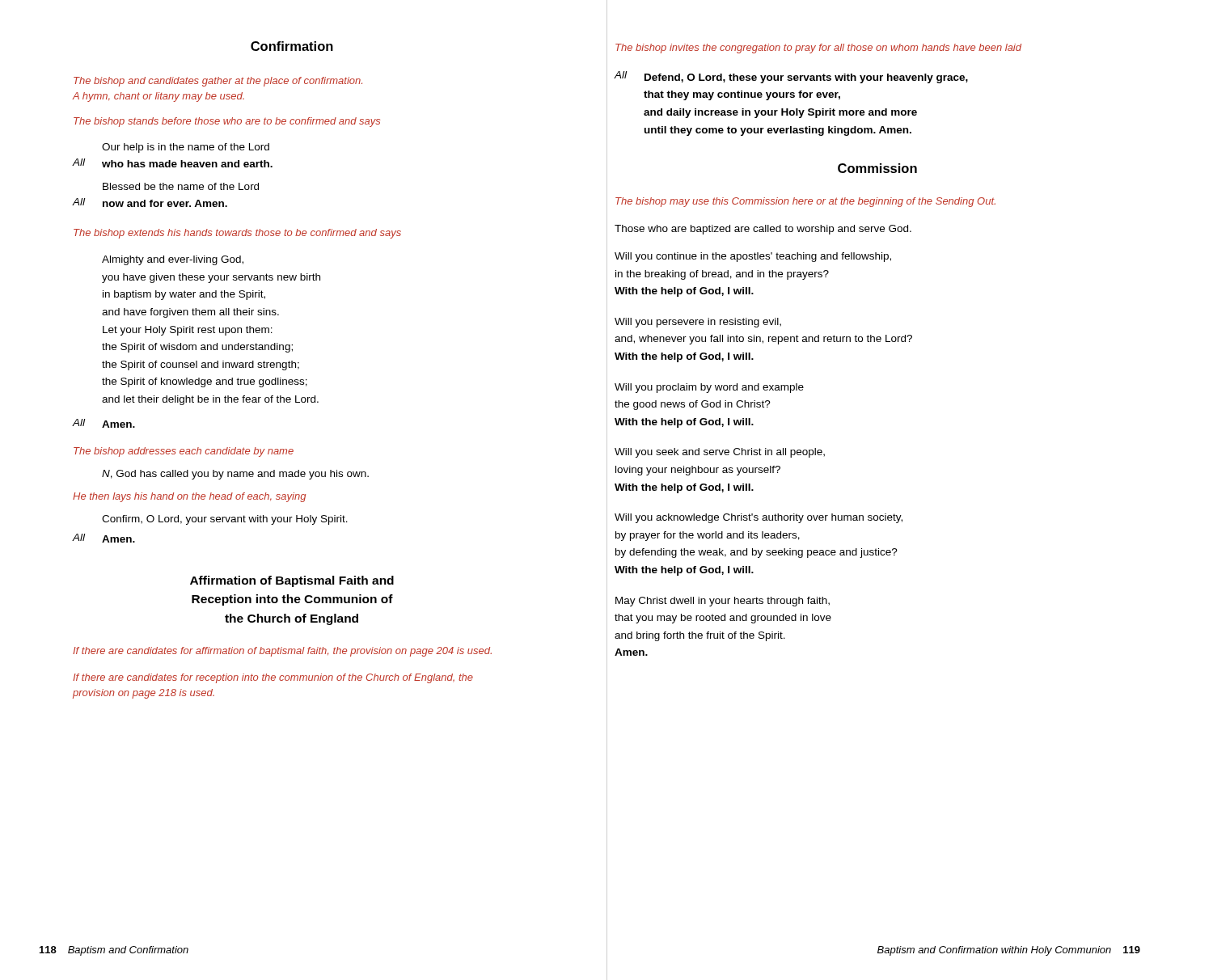Locate the text block with the text "All who has made heaven"
Image resolution: width=1213 pixels, height=980 pixels.
pyautogui.click(x=173, y=163)
